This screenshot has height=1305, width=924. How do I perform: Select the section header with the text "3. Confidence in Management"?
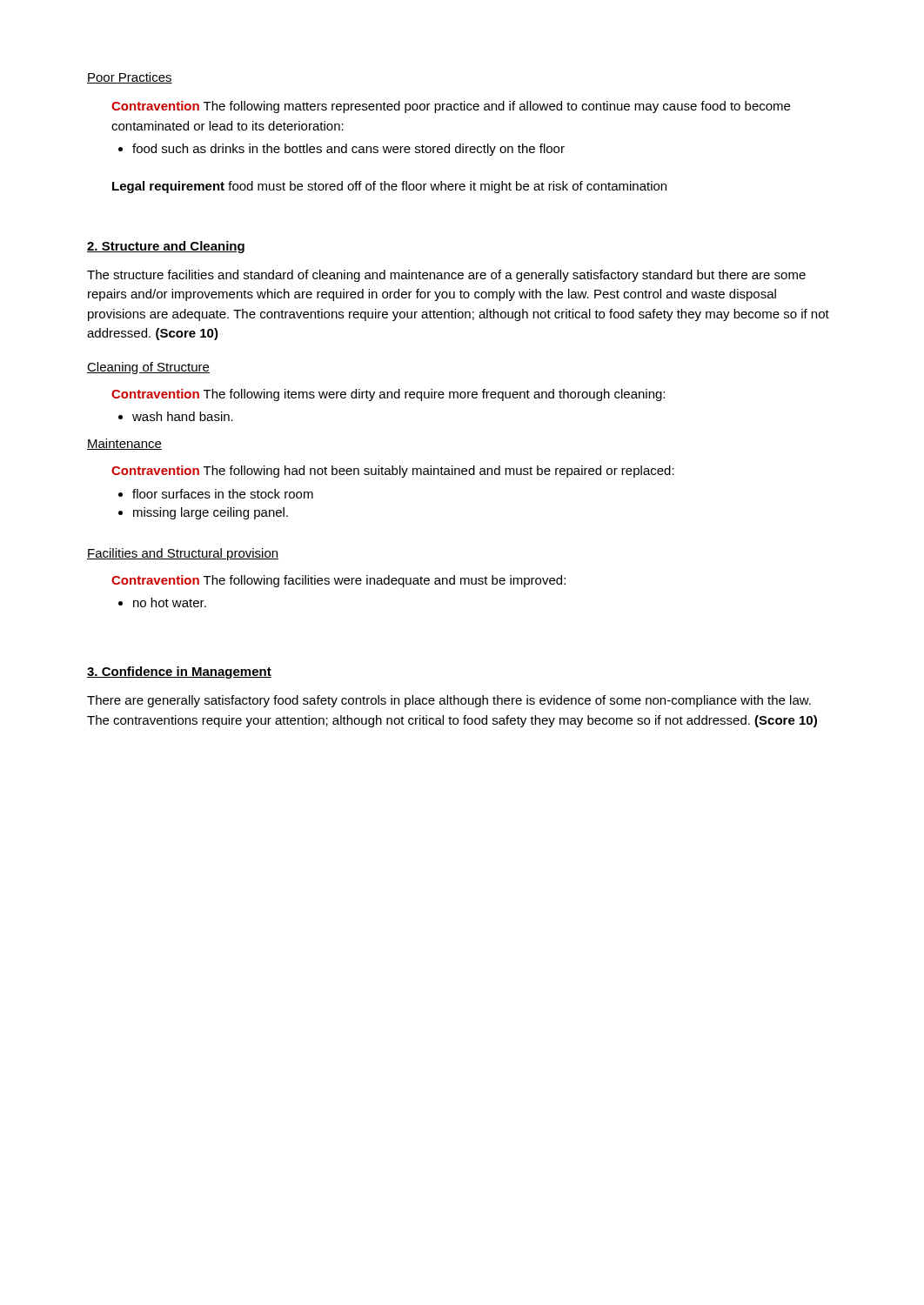coord(179,671)
